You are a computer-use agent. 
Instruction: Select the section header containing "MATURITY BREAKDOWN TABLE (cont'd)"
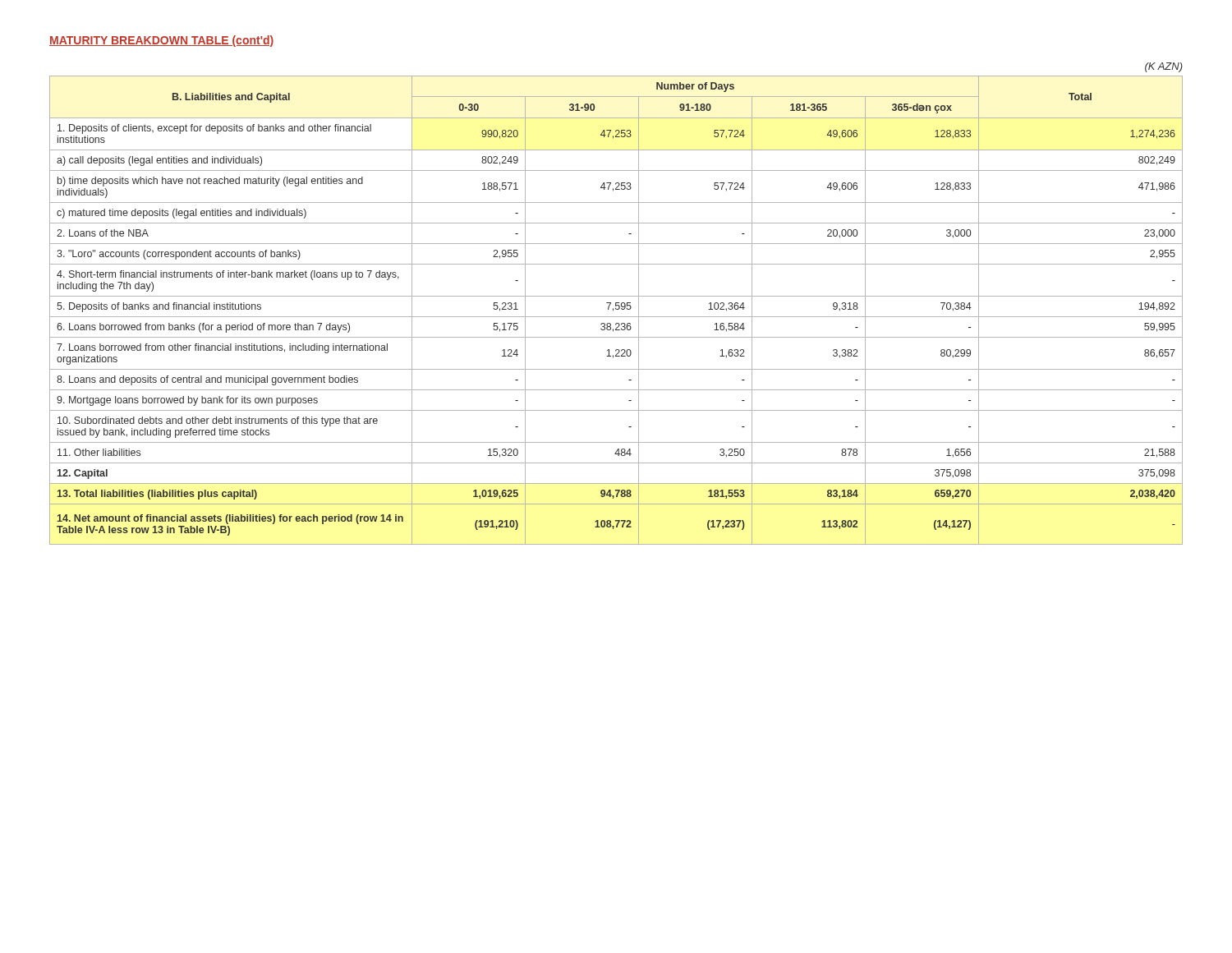pos(161,40)
